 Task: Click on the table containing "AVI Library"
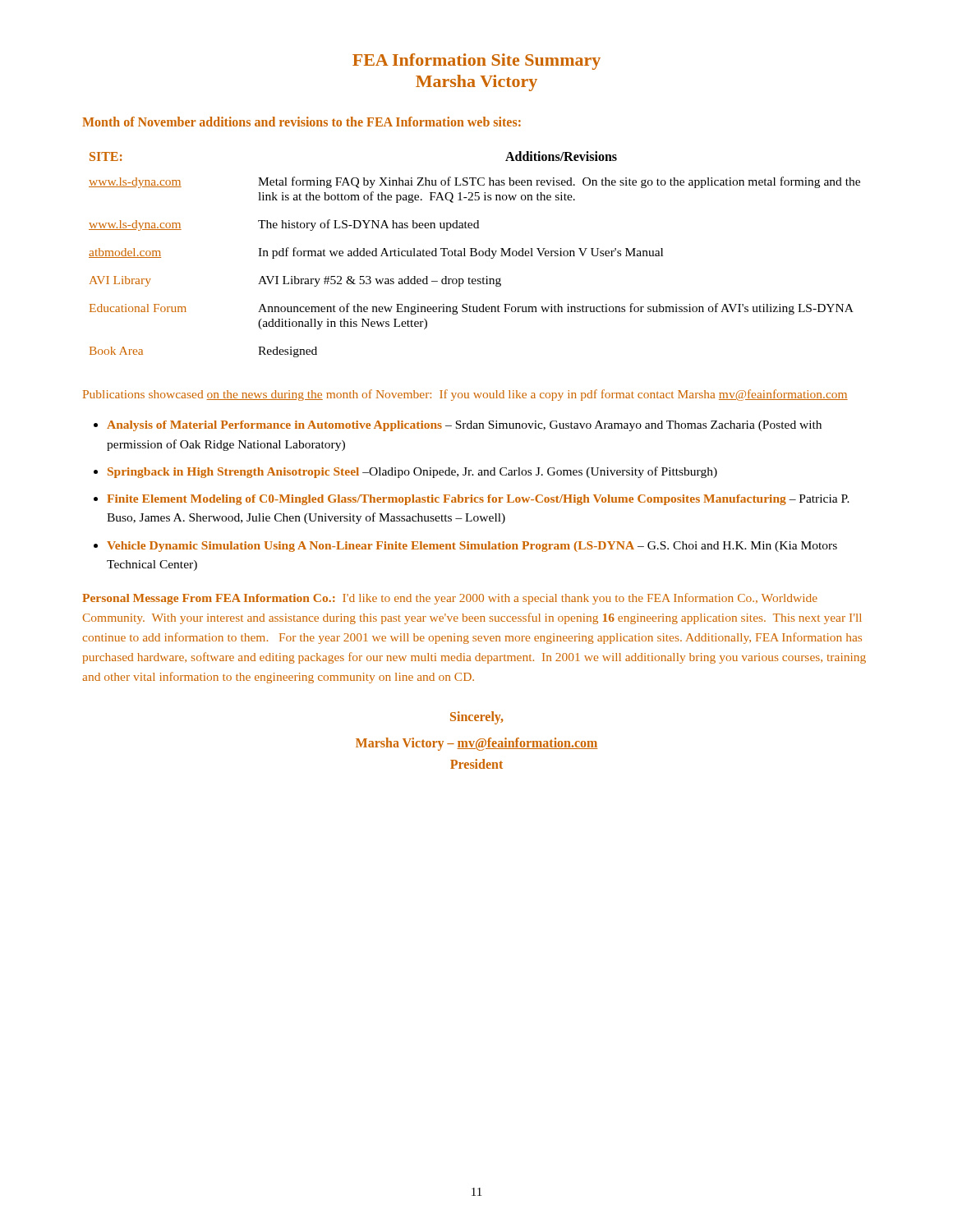point(476,255)
